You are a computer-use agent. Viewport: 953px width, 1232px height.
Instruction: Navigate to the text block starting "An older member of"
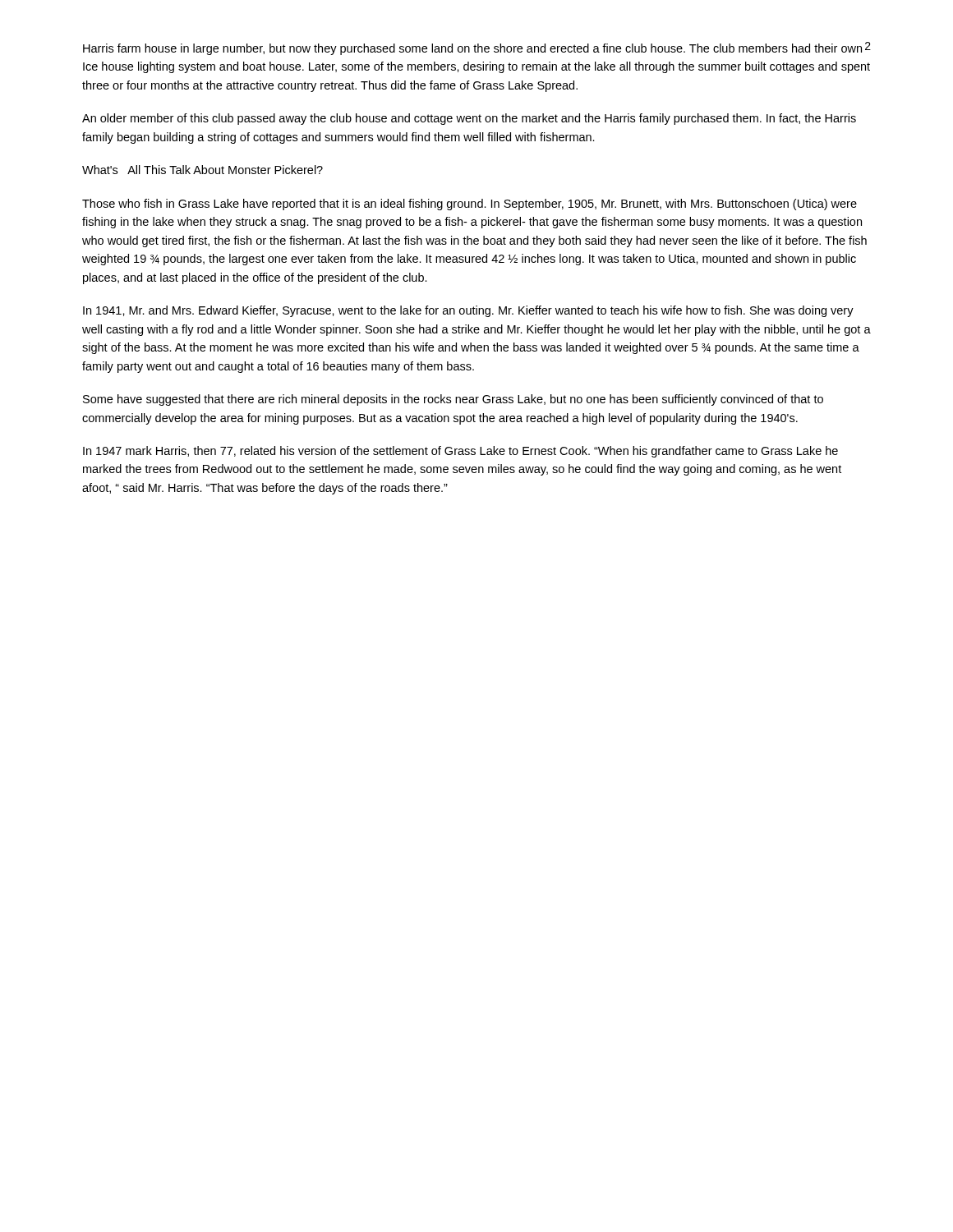[469, 128]
